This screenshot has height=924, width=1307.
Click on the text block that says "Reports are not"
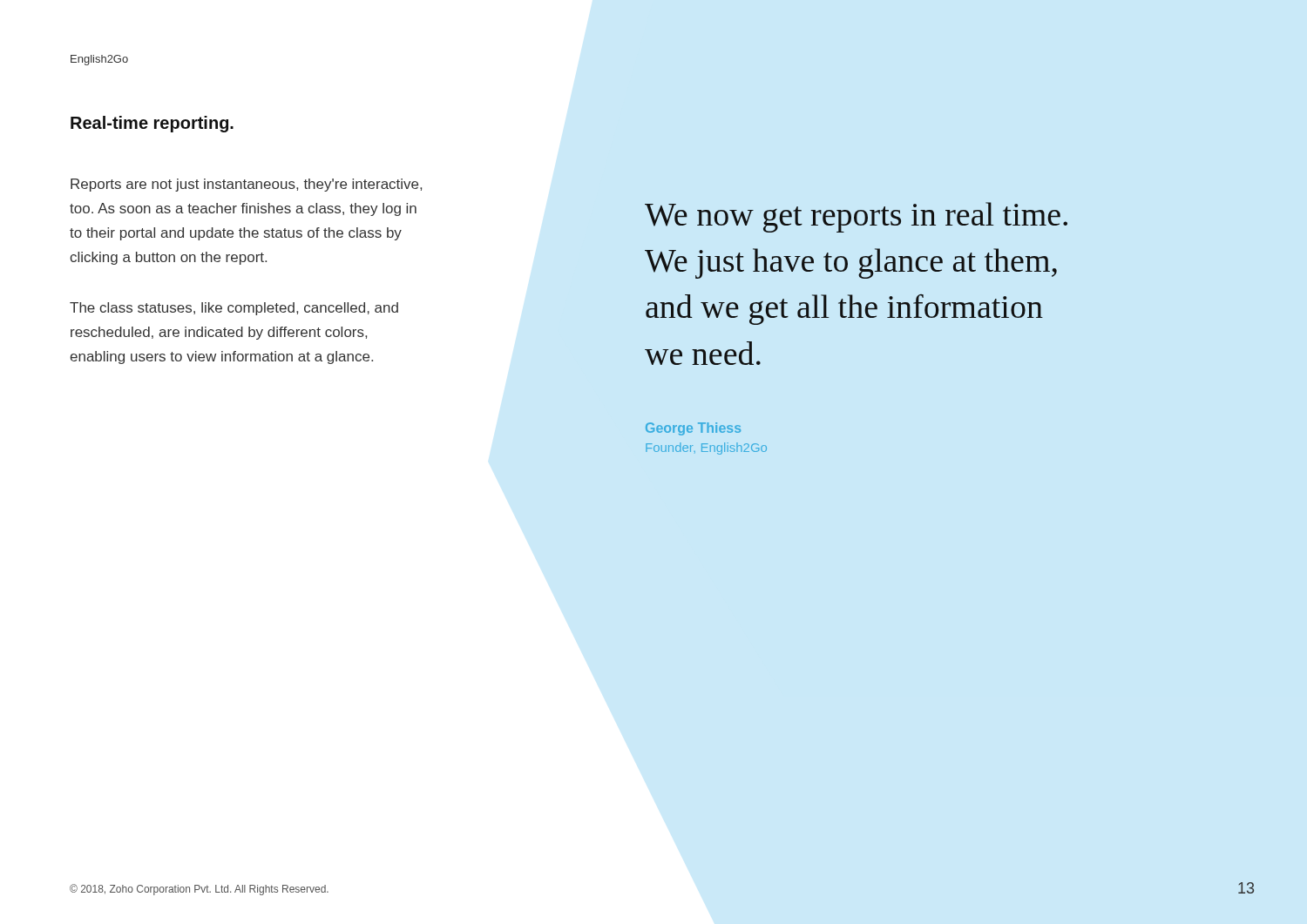tap(247, 221)
